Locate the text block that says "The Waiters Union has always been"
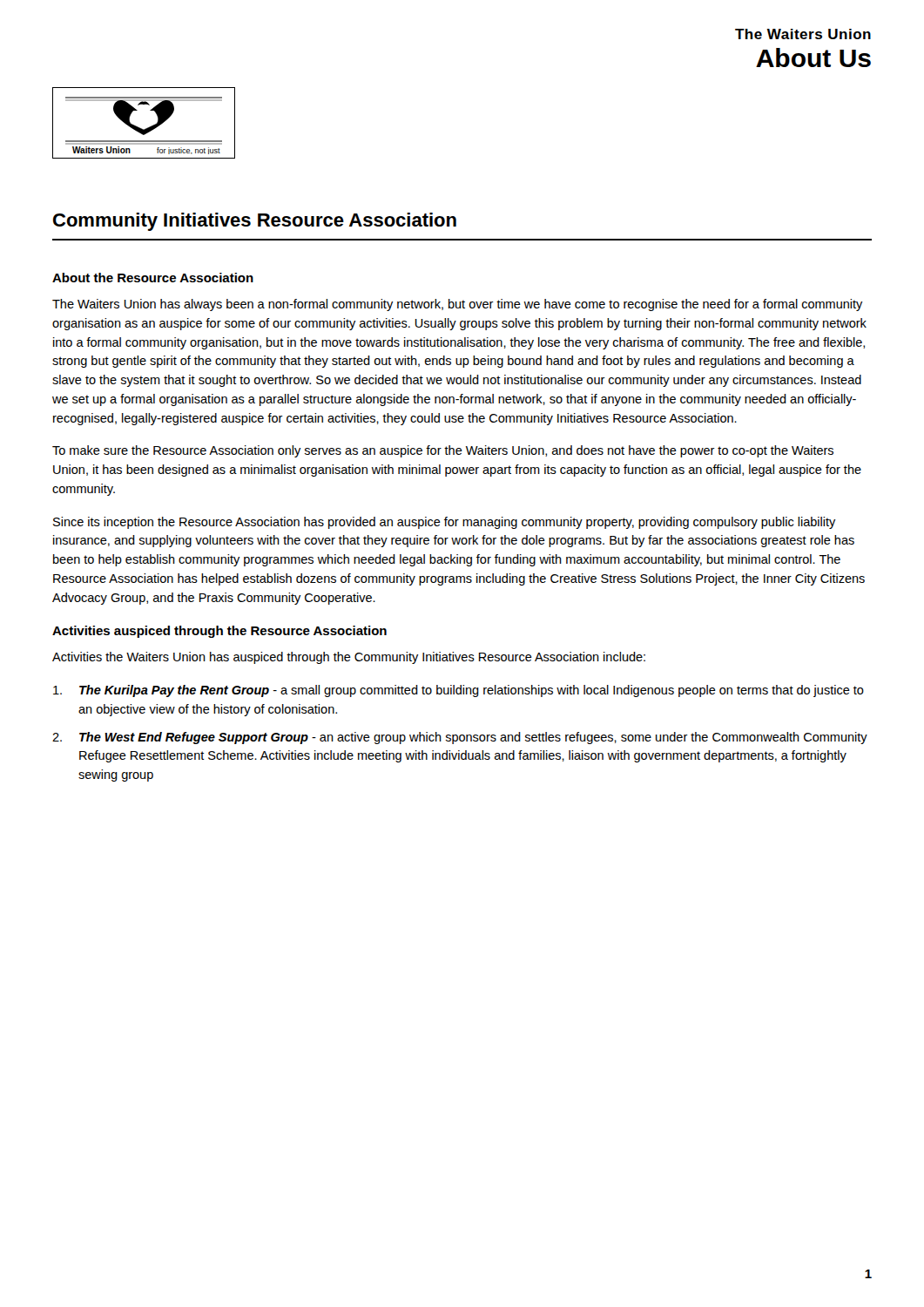The width and height of the screenshot is (924, 1307). click(x=459, y=361)
